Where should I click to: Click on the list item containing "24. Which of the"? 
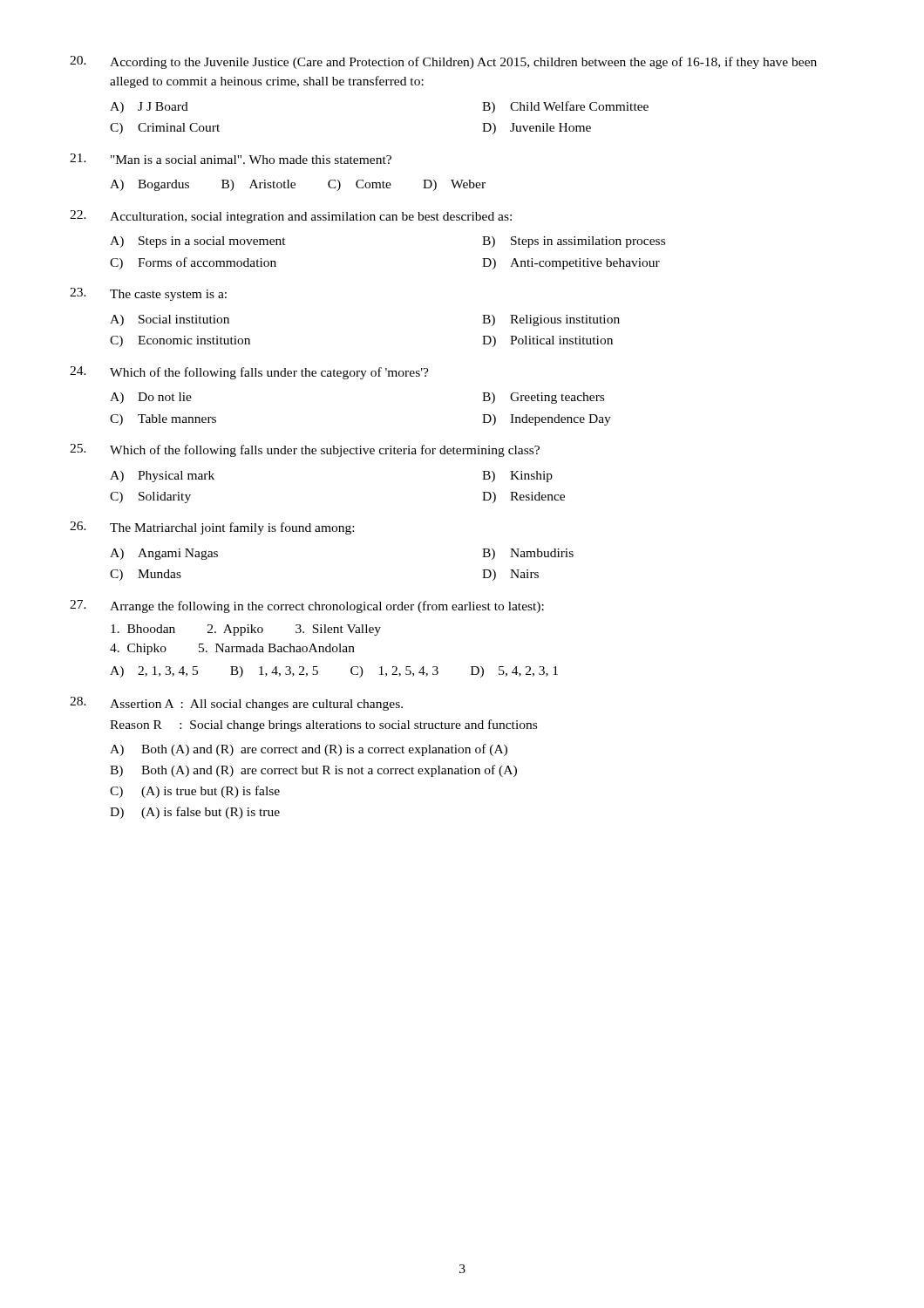[x=249, y=373]
